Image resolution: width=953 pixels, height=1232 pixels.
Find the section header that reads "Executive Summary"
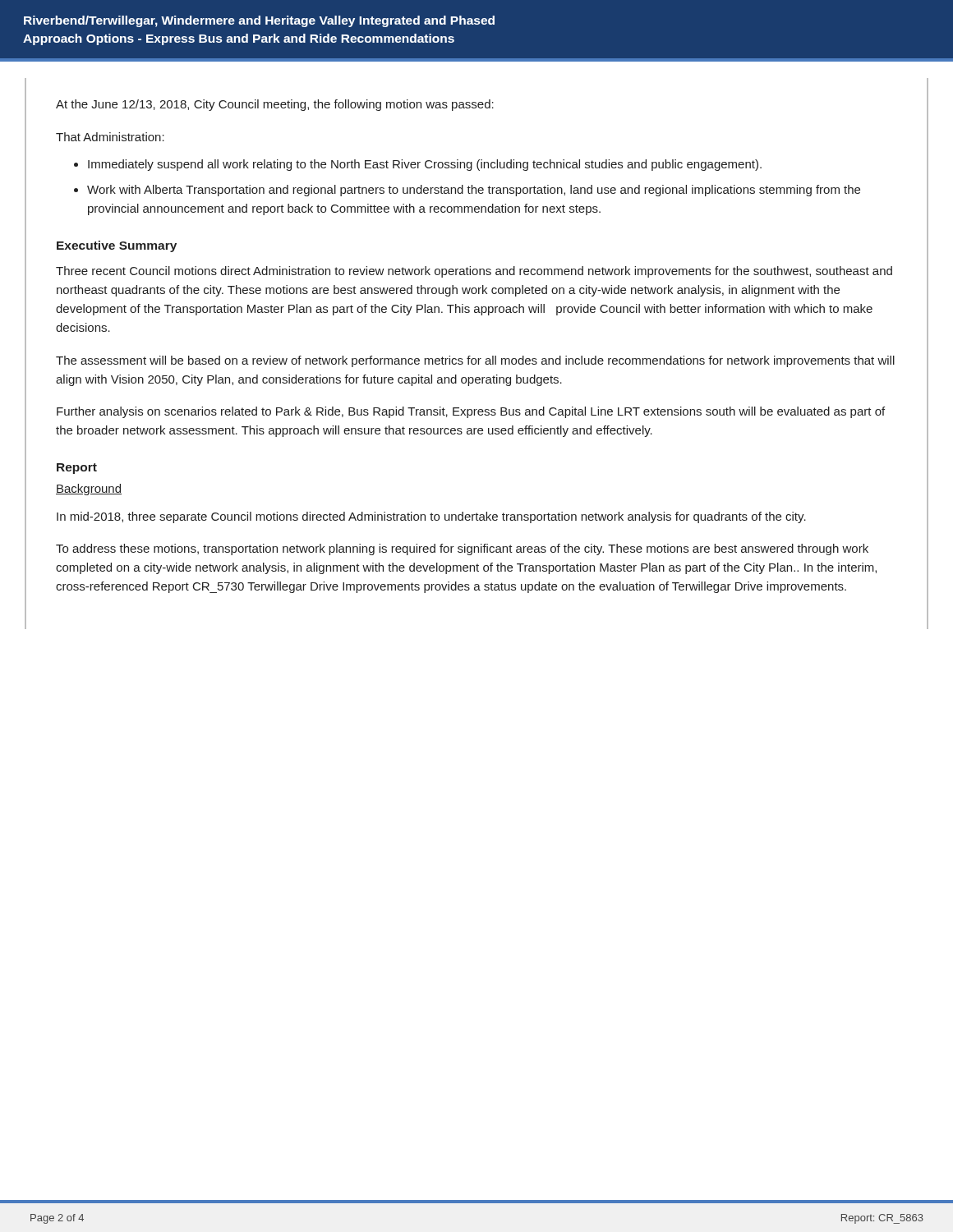(x=116, y=245)
